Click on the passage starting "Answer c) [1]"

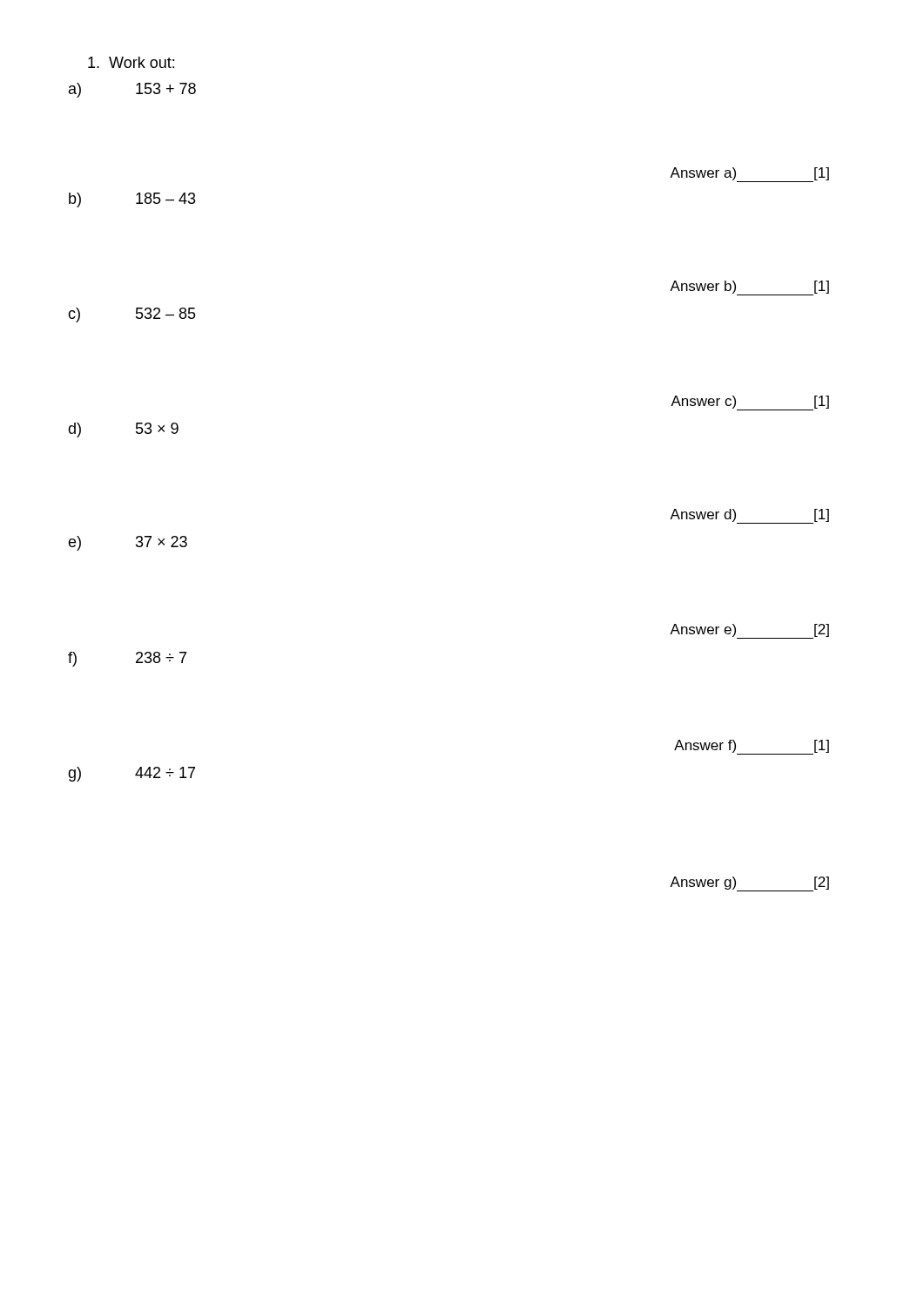tap(750, 401)
